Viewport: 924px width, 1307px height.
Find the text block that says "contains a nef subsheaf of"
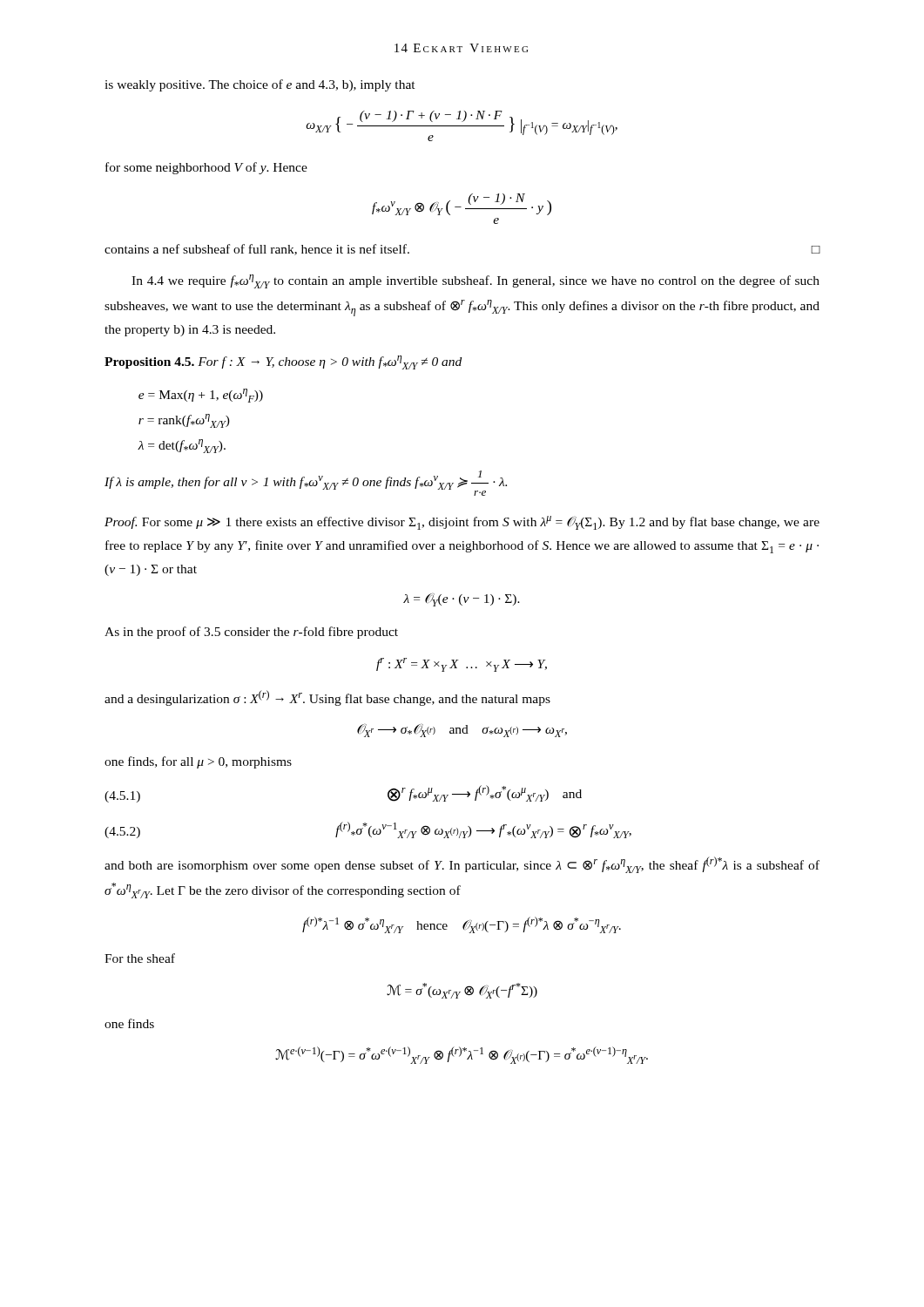coord(257,250)
